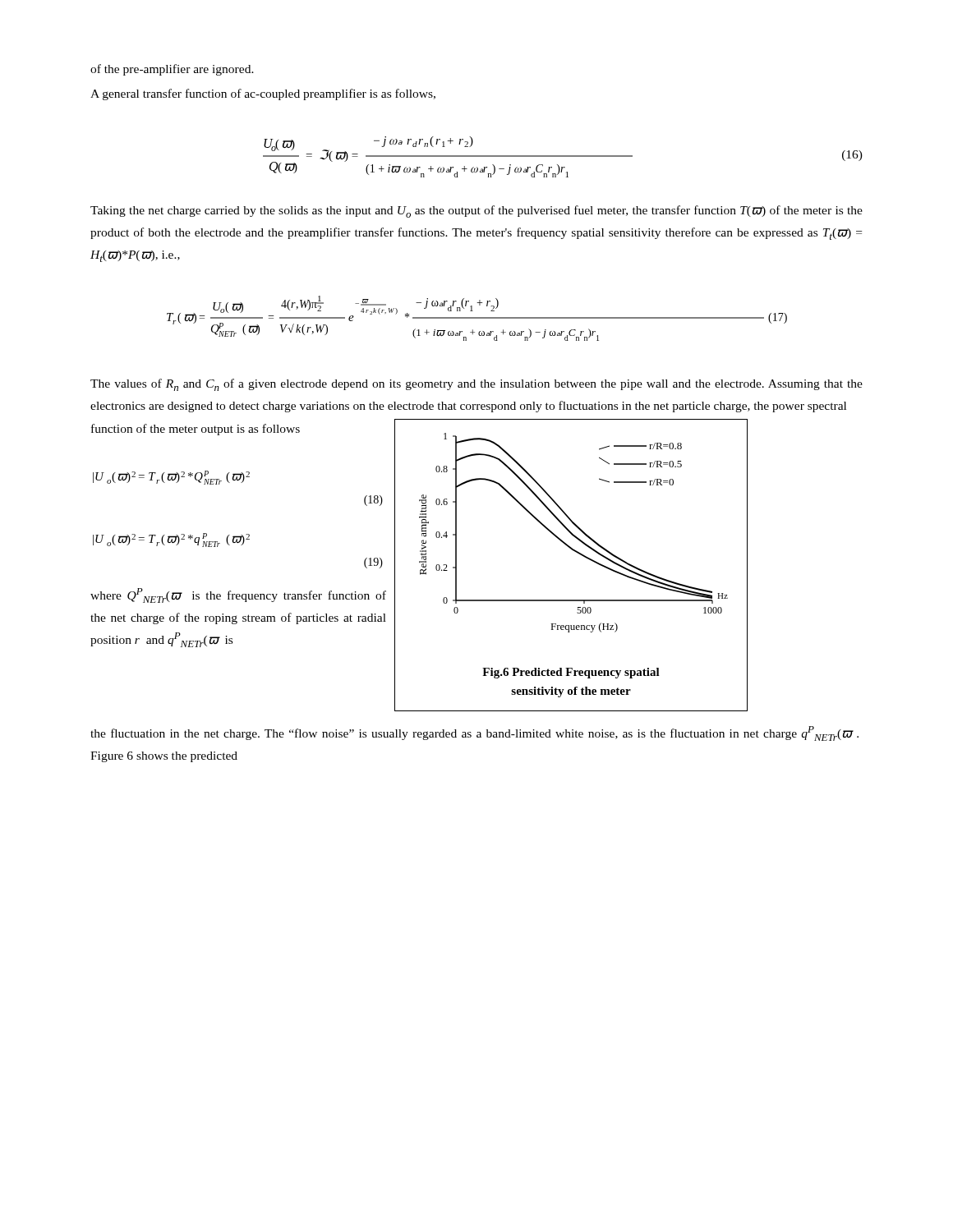Point to the block beginning "where QPNETr(ϖ is the frequency"
This screenshot has height=1232, width=953.
click(238, 617)
